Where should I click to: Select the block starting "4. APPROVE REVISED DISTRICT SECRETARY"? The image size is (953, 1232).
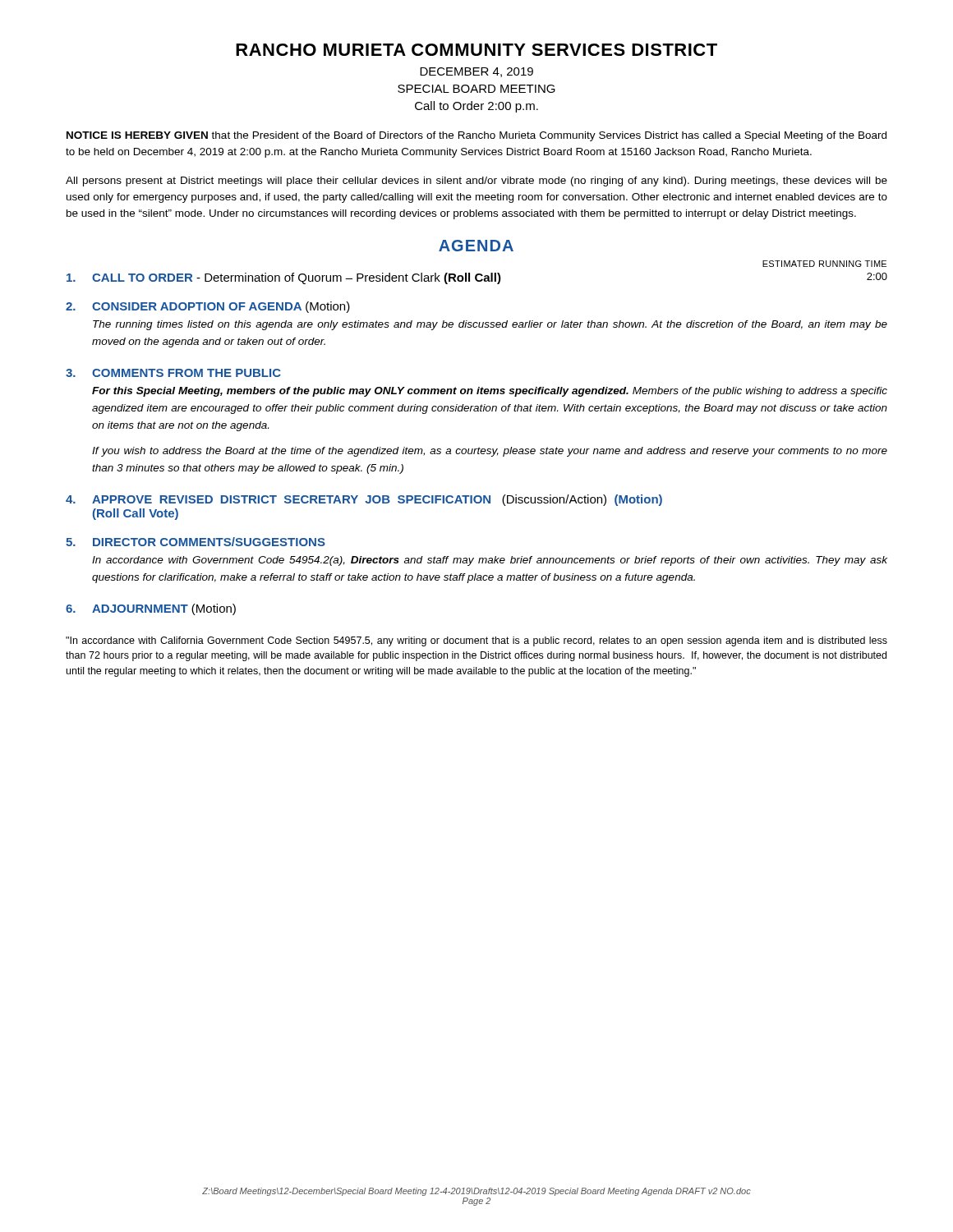(476, 506)
